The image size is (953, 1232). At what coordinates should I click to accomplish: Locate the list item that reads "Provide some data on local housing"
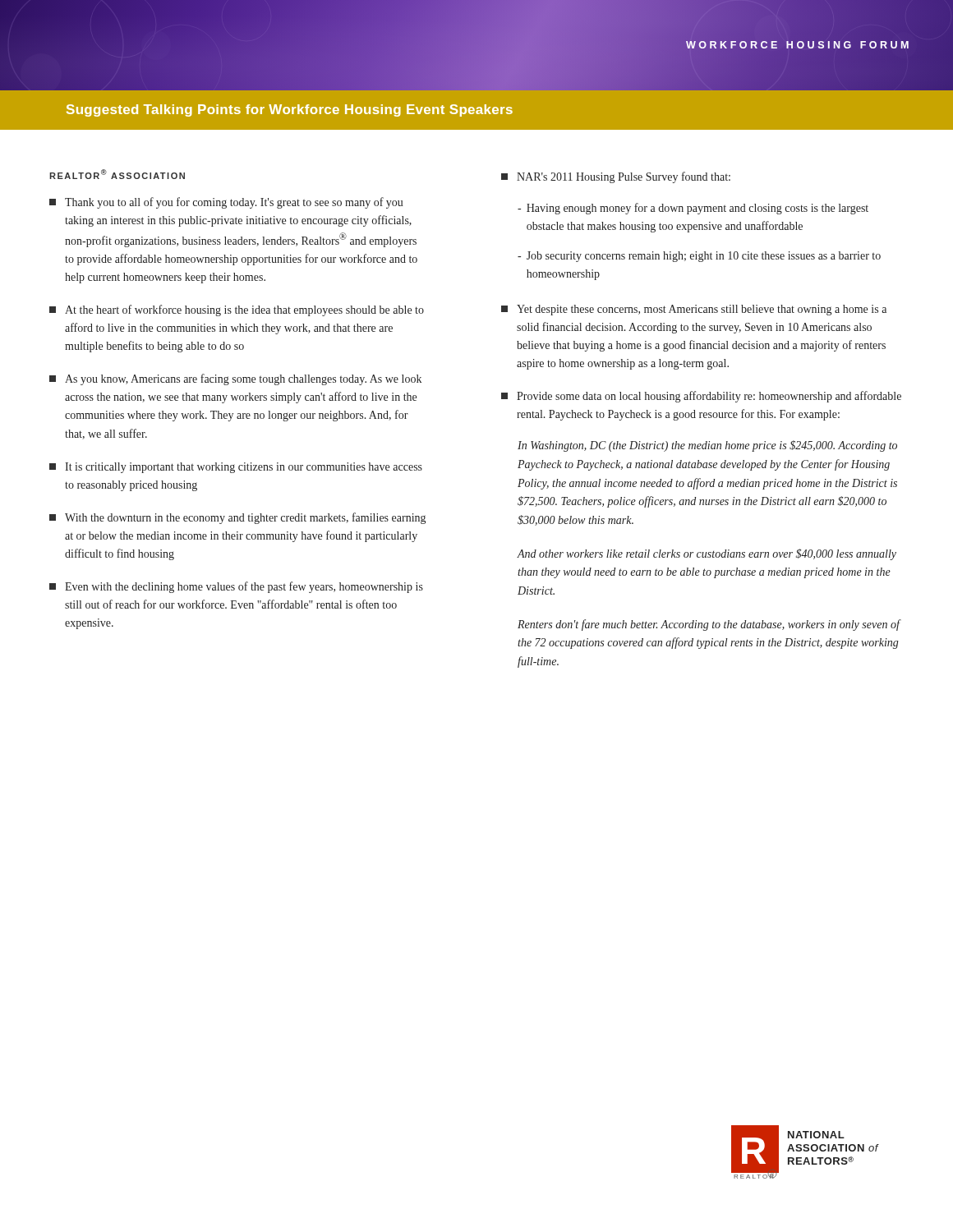pos(702,406)
